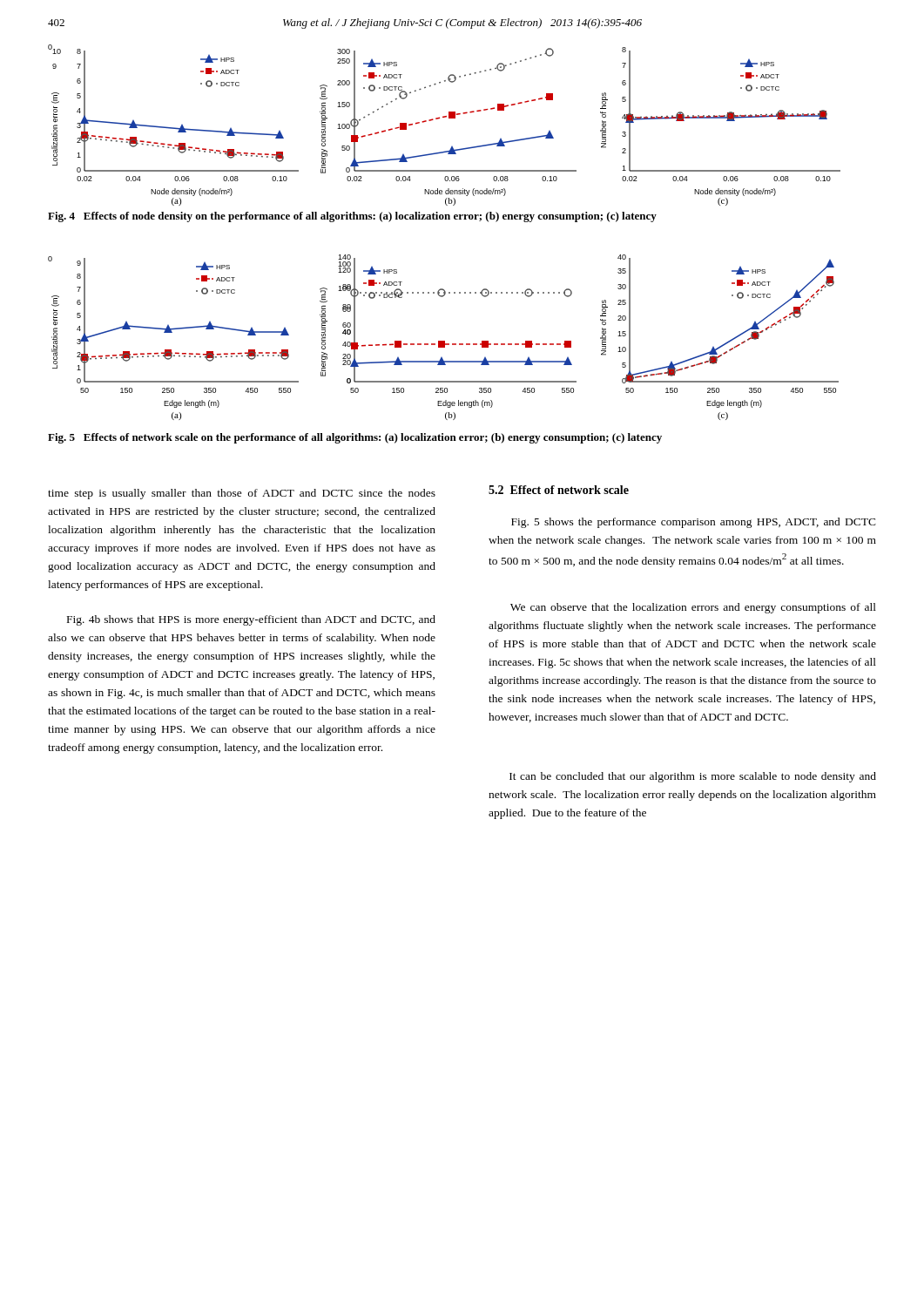Find the block on this page that starts "Fig. 4b shows"
This screenshot has height=1307, width=924.
pos(242,683)
